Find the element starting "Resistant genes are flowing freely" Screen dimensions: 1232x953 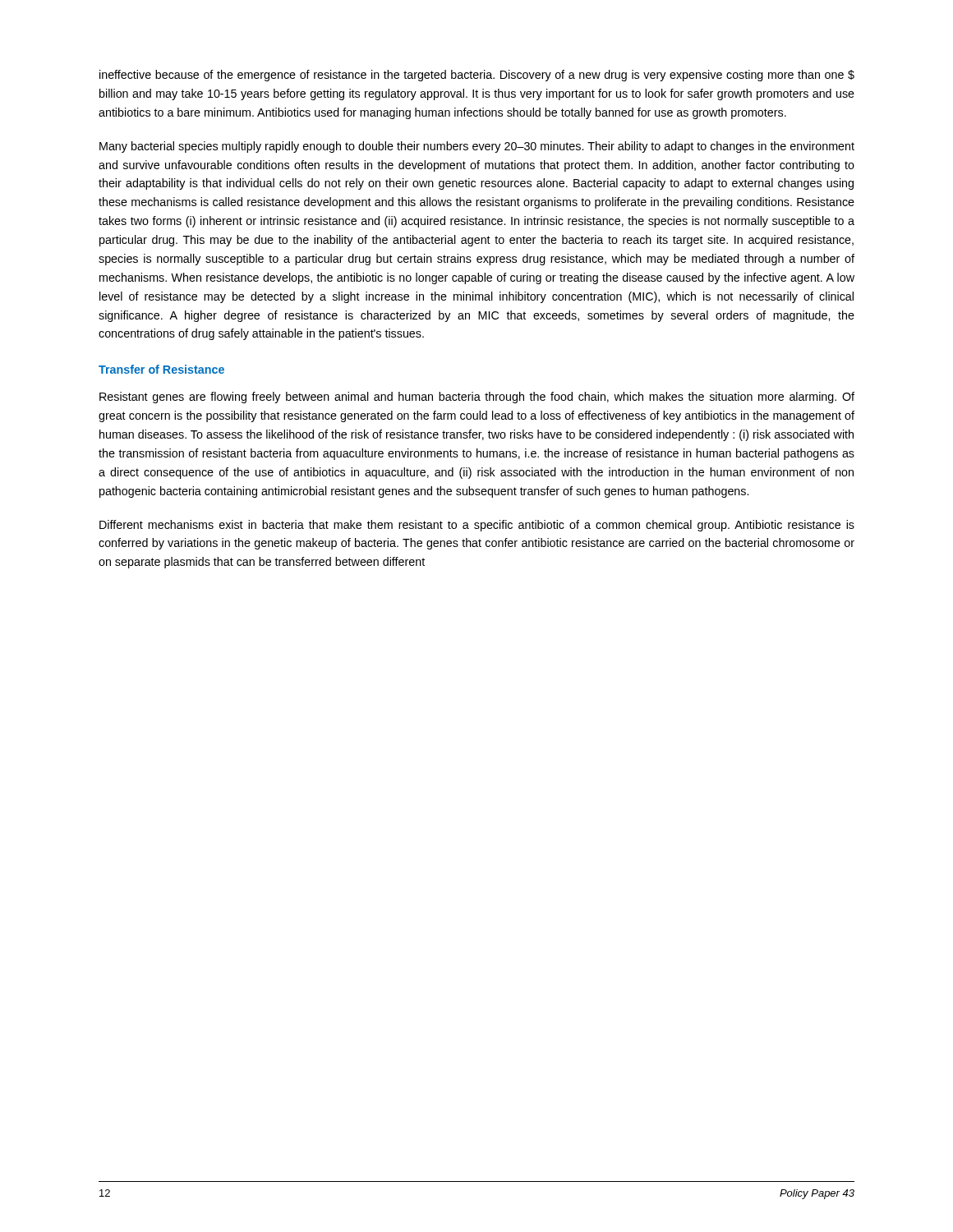(476, 444)
